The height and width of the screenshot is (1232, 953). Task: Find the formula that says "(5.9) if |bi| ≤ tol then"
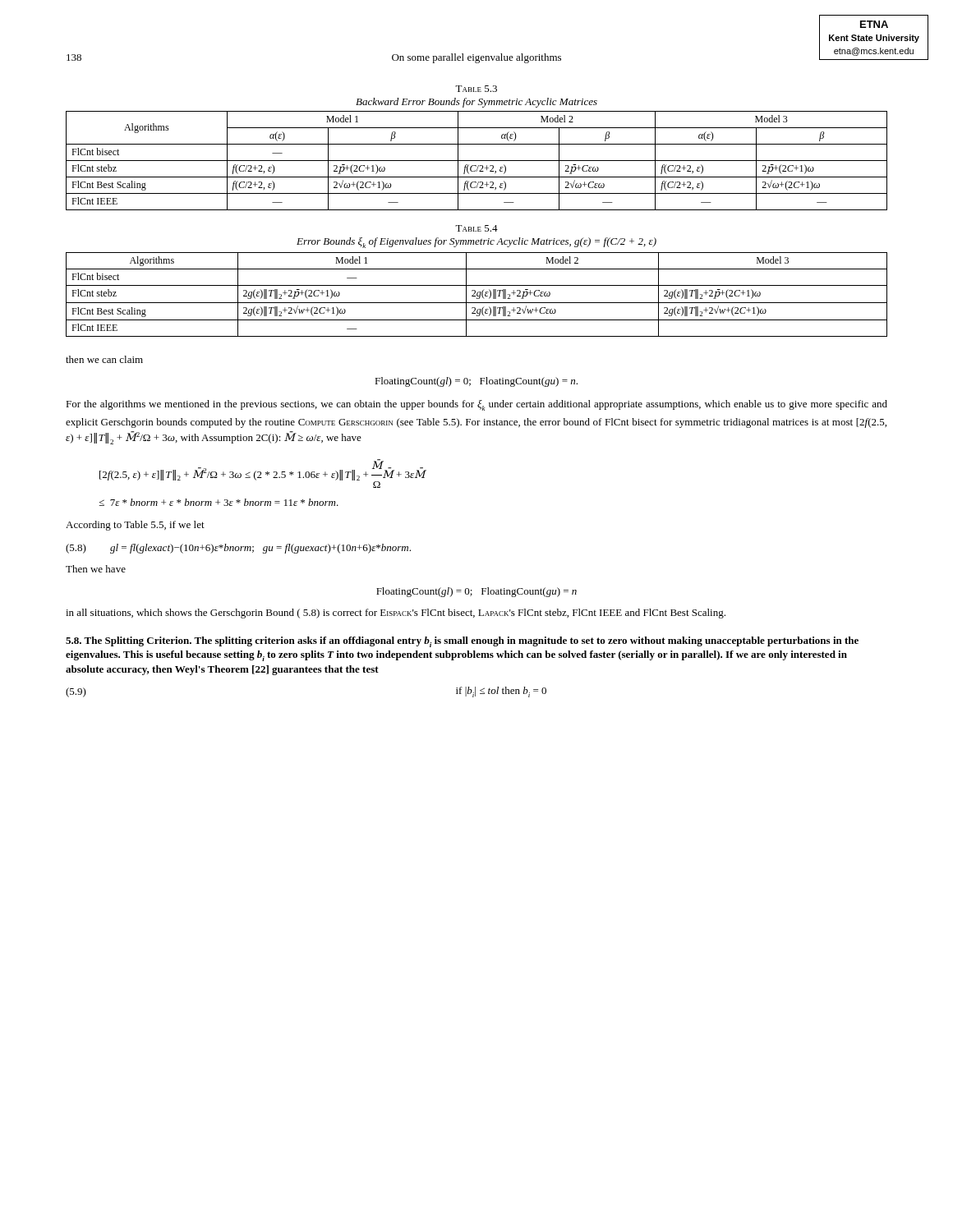click(x=476, y=691)
